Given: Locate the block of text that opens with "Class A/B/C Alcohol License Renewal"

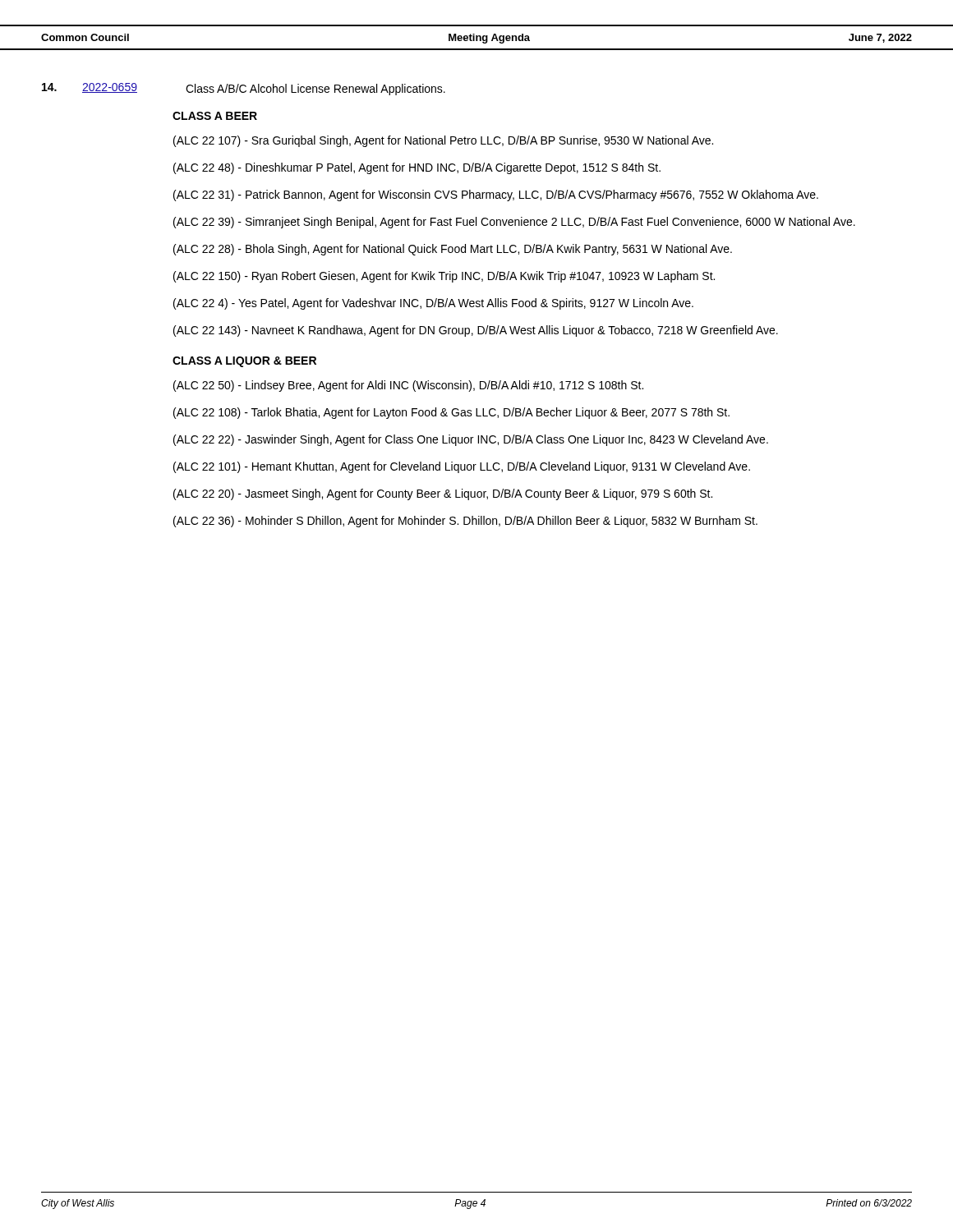Looking at the screenshot, I should 316,89.
